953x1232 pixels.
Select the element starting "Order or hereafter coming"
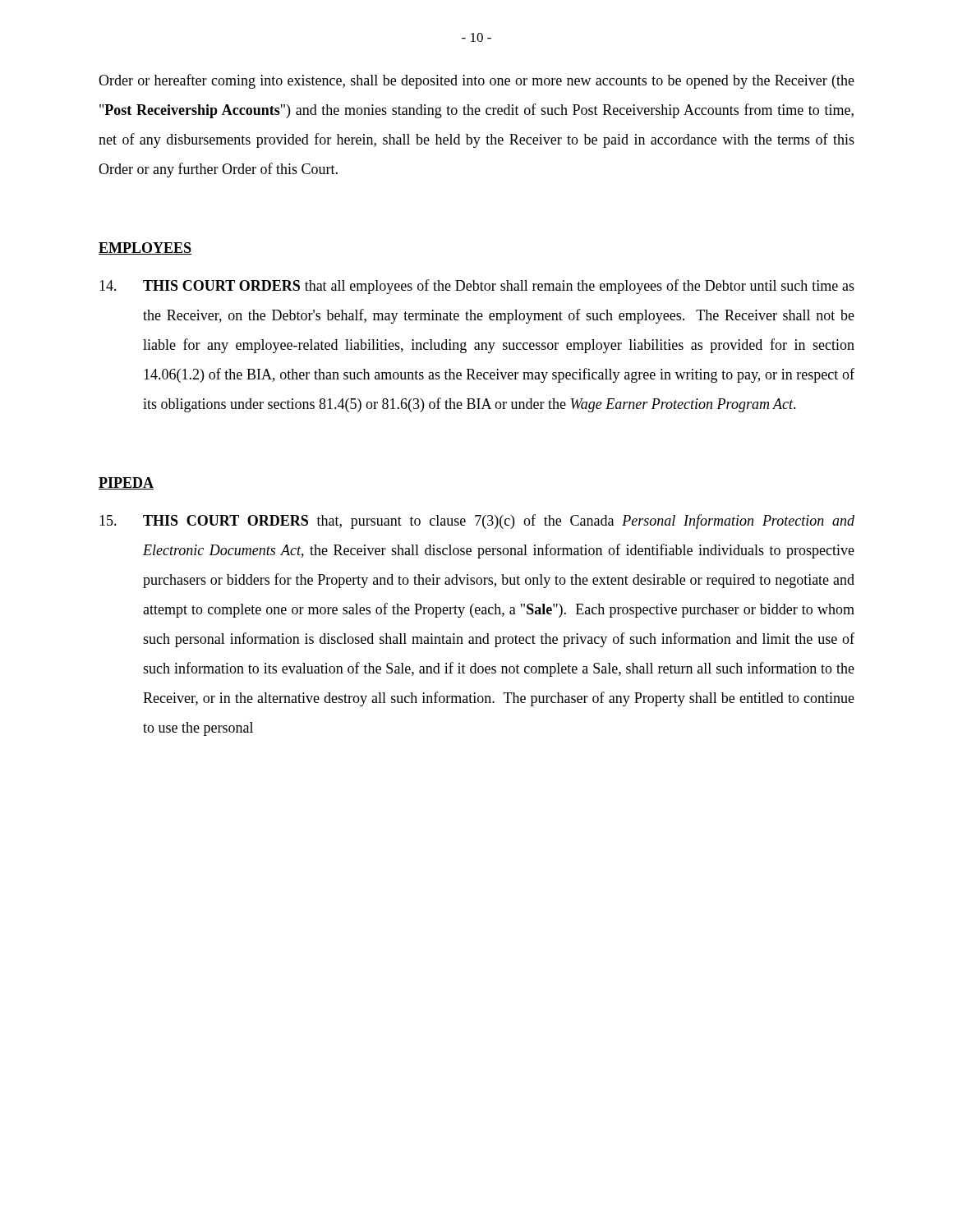coord(476,125)
